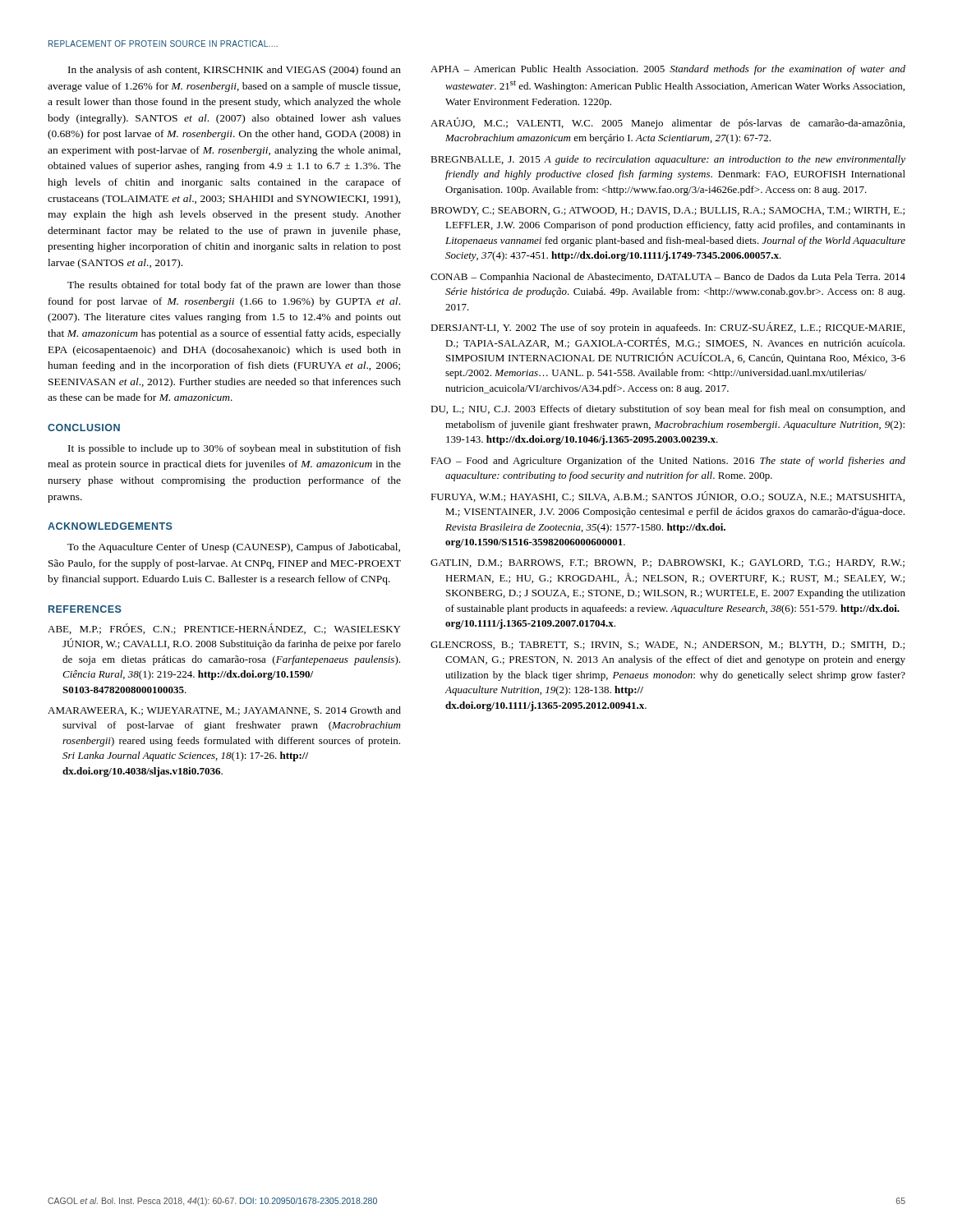Locate the block starting "It is possible to"
This screenshot has width=953, height=1232.
pos(224,472)
